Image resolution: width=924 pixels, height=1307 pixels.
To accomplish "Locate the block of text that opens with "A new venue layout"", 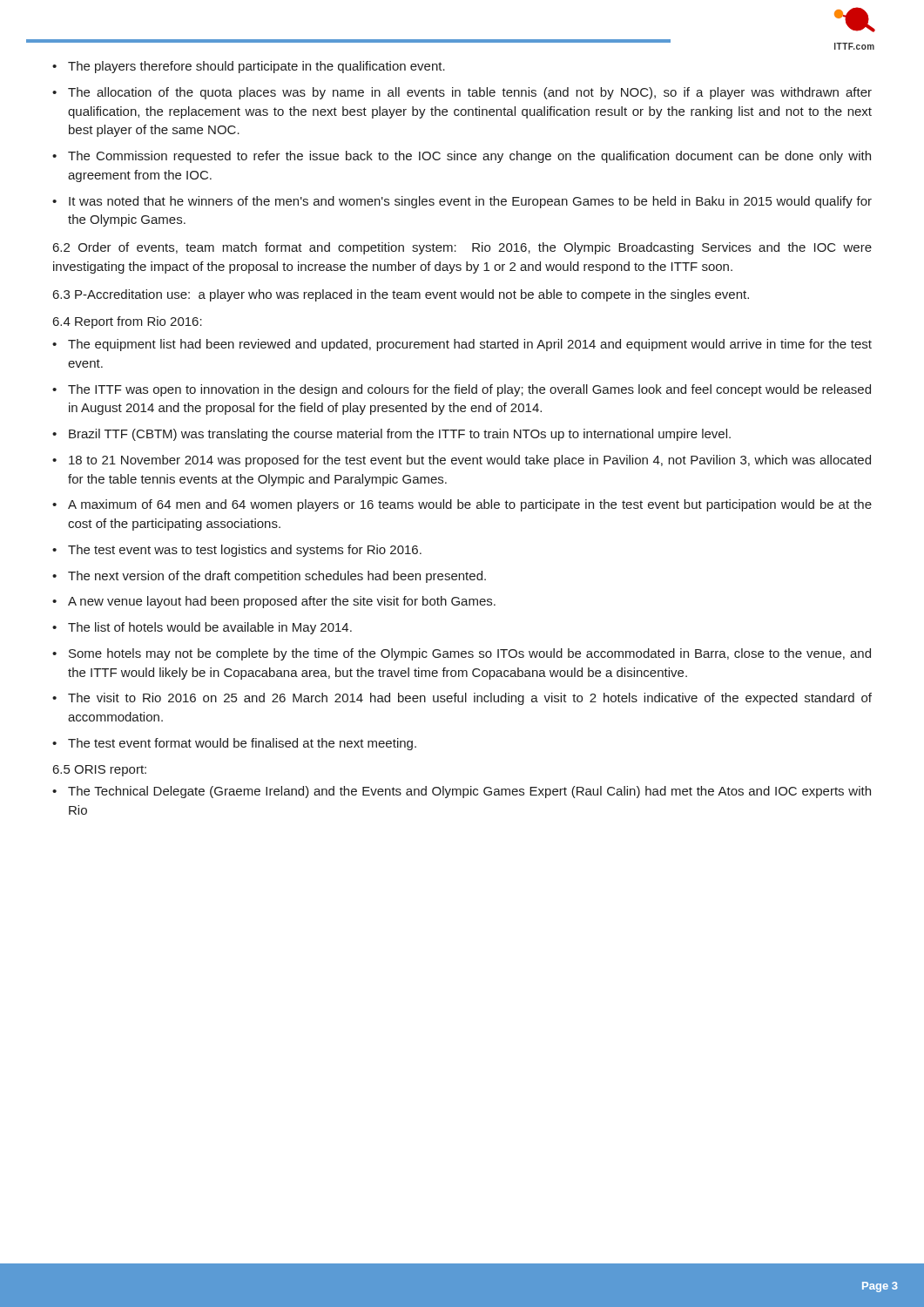I will tap(462, 601).
